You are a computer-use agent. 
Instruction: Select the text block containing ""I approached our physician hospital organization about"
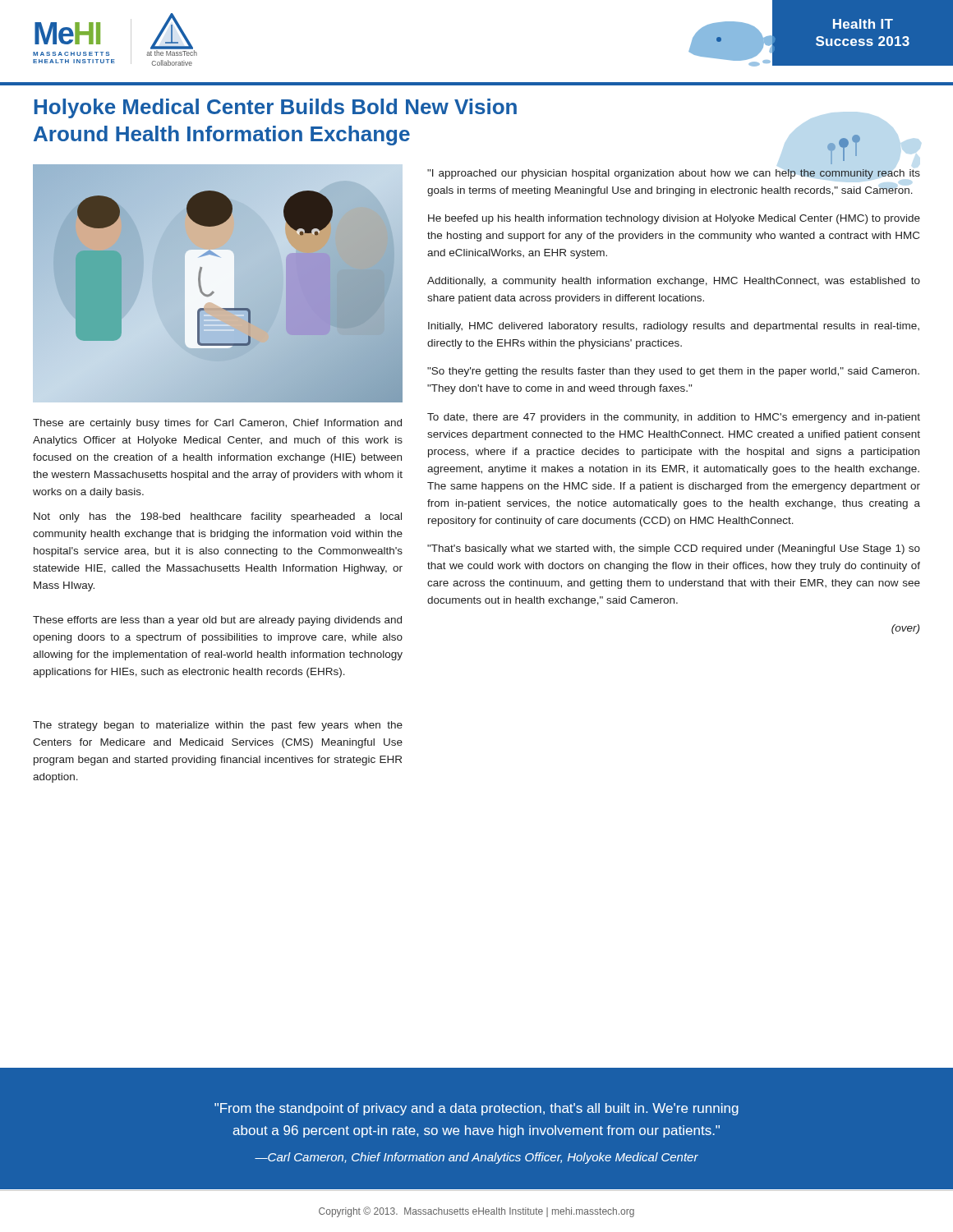pos(674,400)
